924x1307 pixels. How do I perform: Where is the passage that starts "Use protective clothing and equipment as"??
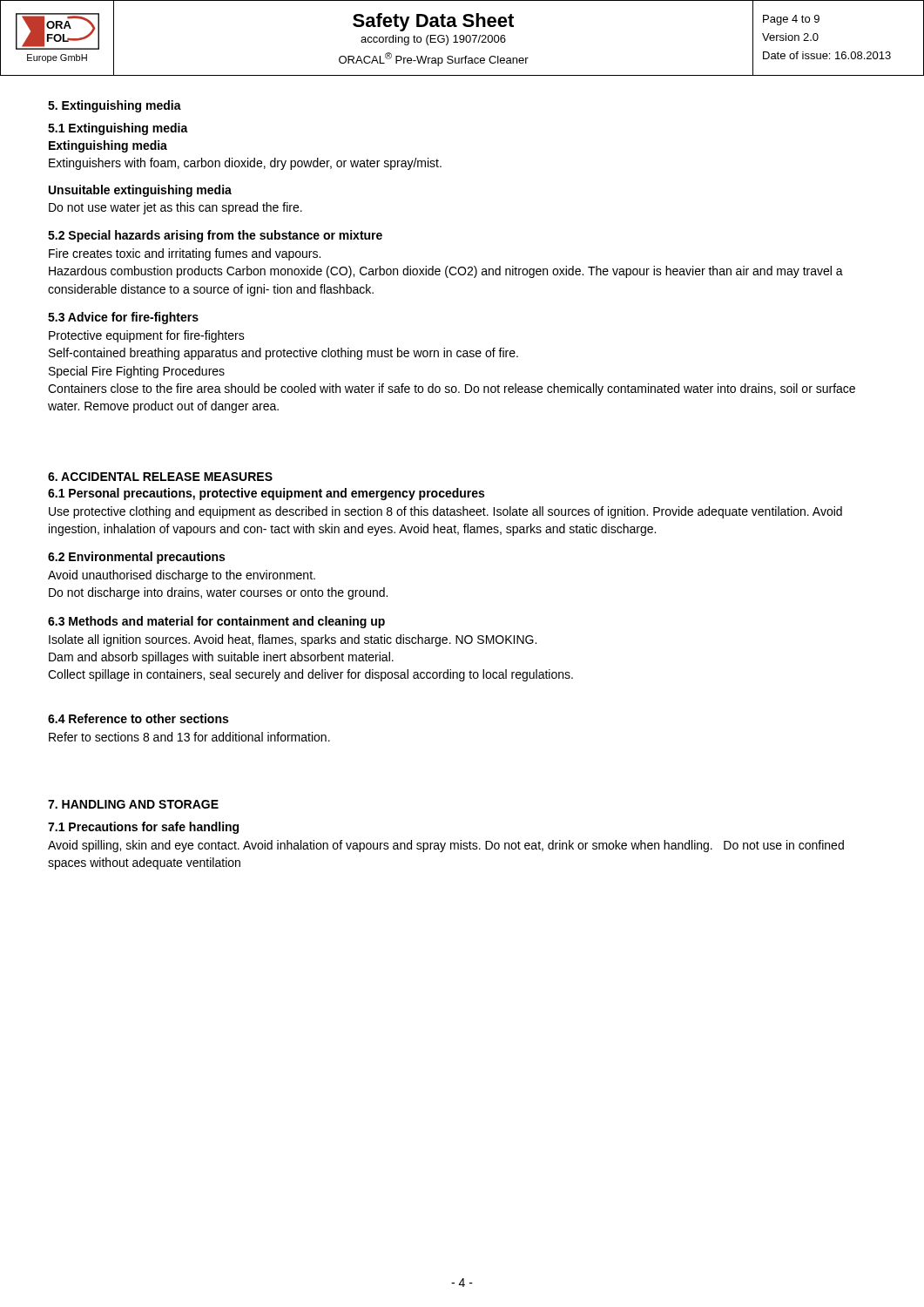point(445,520)
